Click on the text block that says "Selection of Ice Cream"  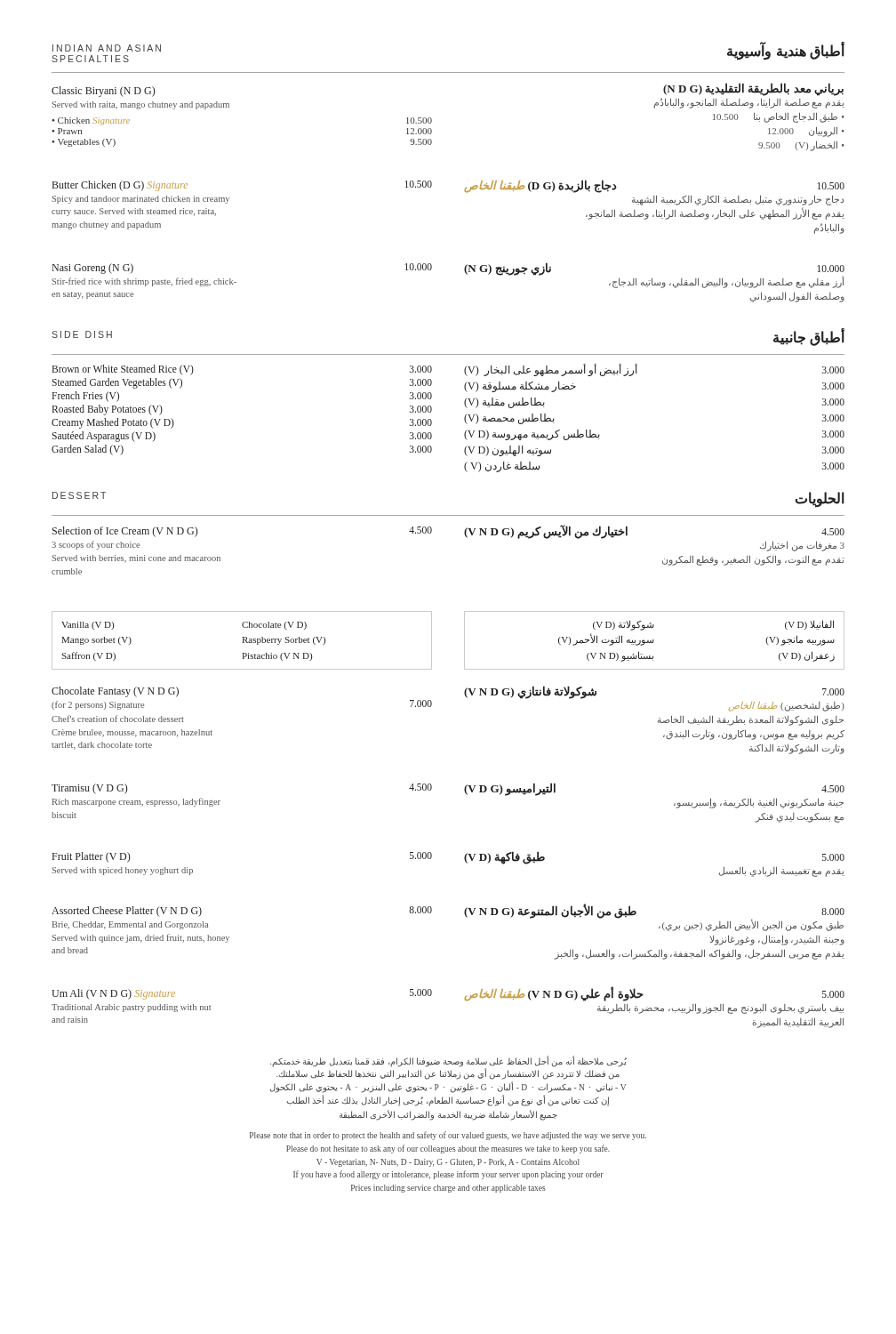point(123,533)
